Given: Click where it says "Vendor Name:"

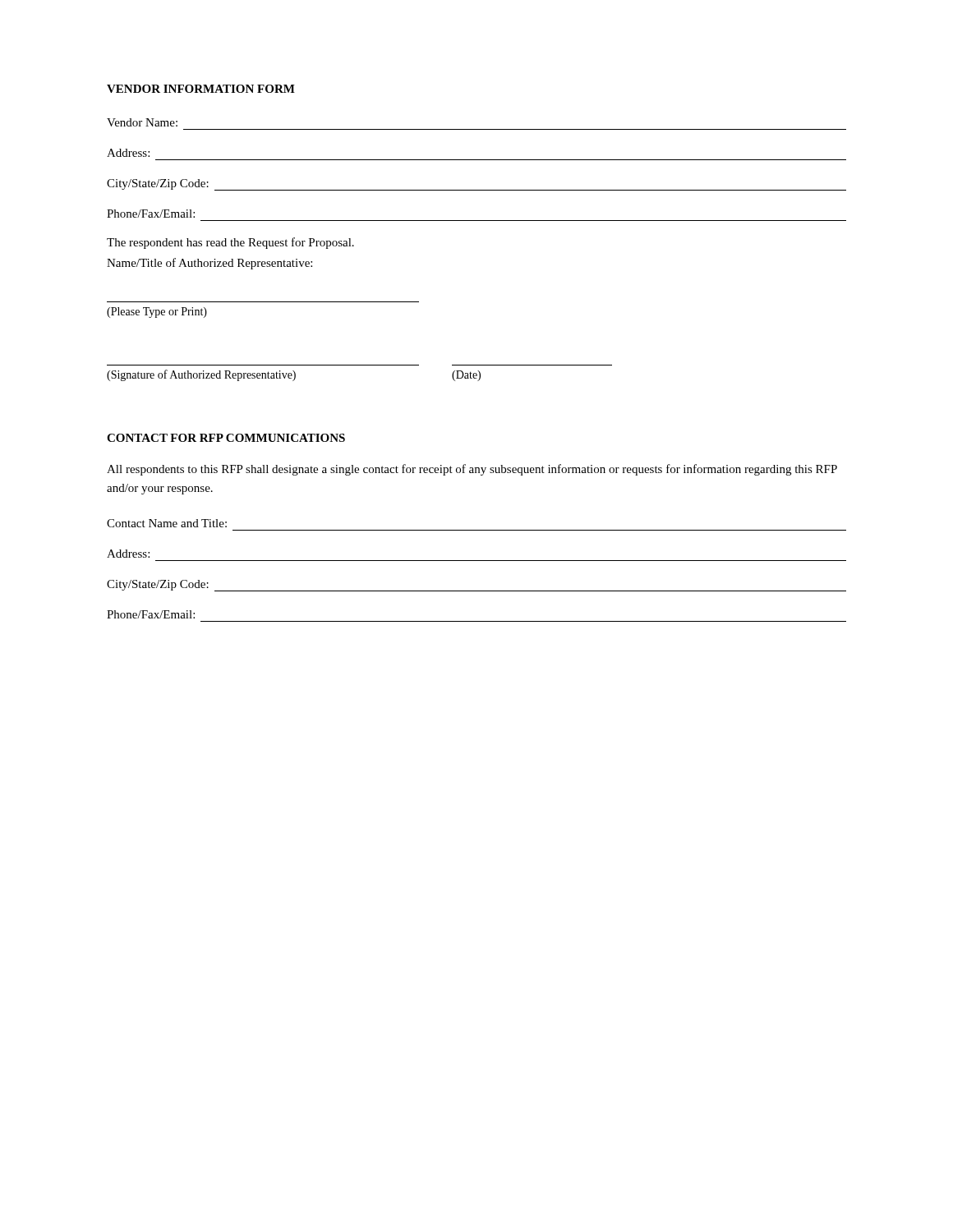Looking at the screenshot, I should pos(476,122).
